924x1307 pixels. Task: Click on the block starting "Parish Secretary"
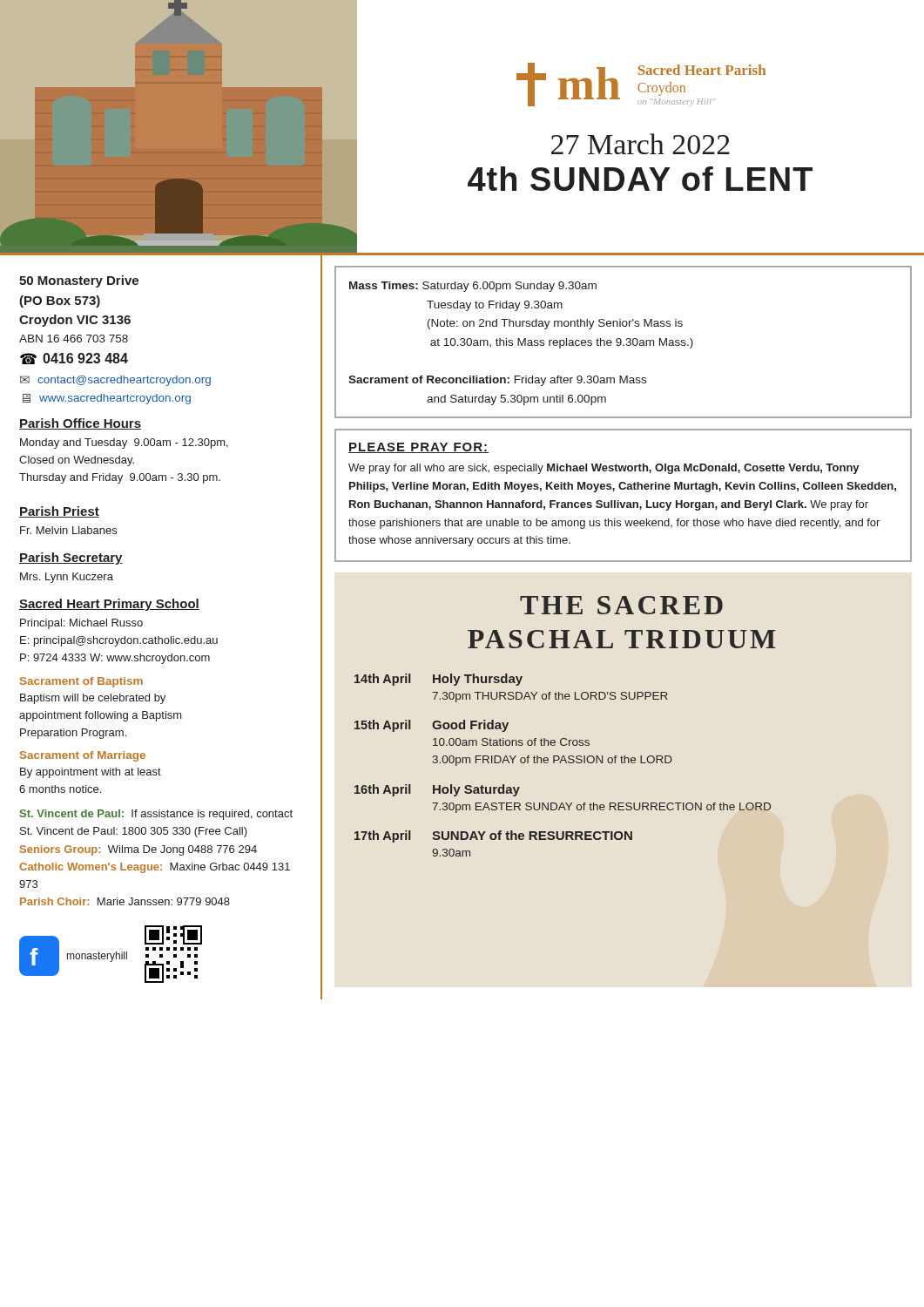click(x=71, y=557)
